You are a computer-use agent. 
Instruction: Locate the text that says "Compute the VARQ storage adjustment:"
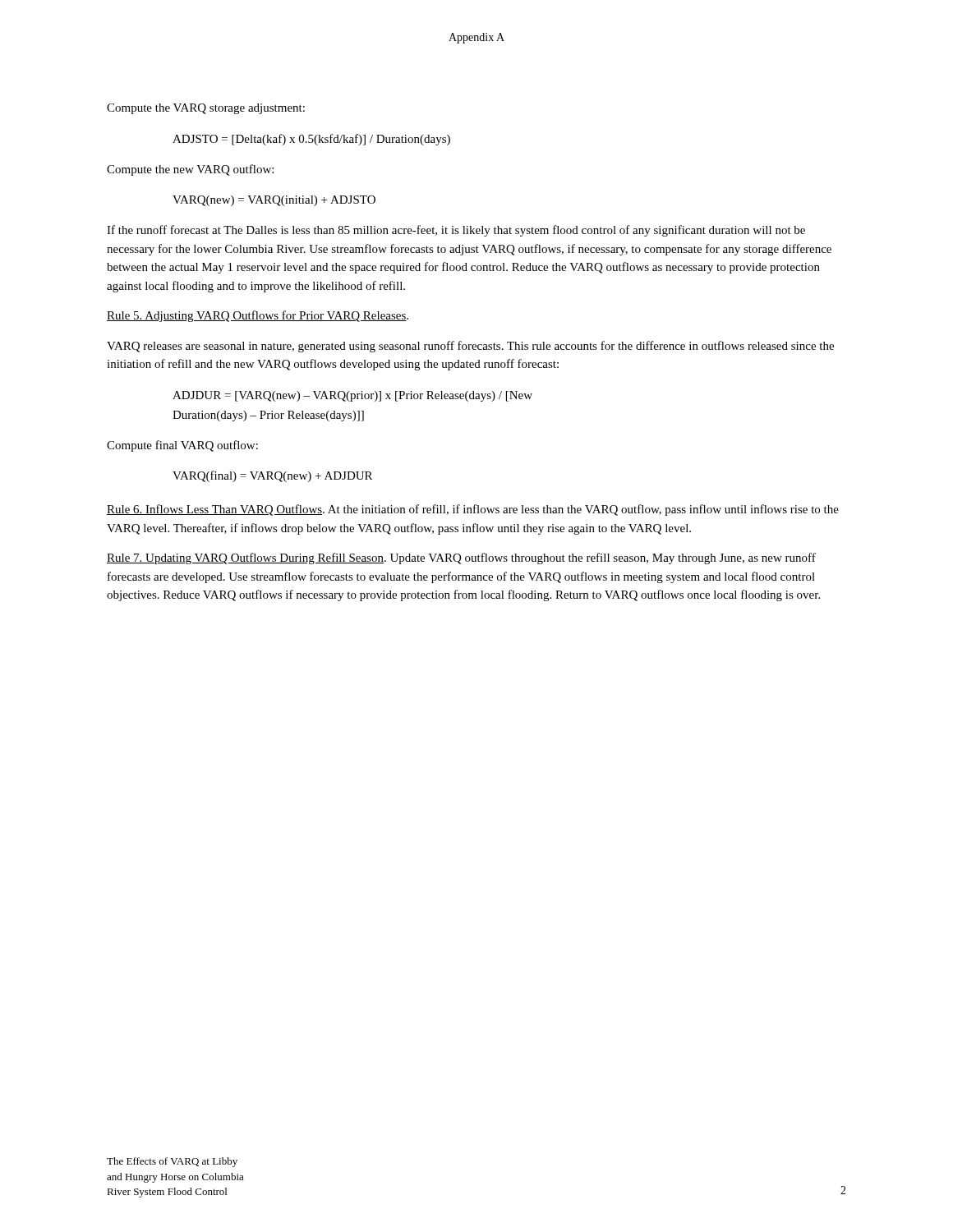(x=206, y=108)
